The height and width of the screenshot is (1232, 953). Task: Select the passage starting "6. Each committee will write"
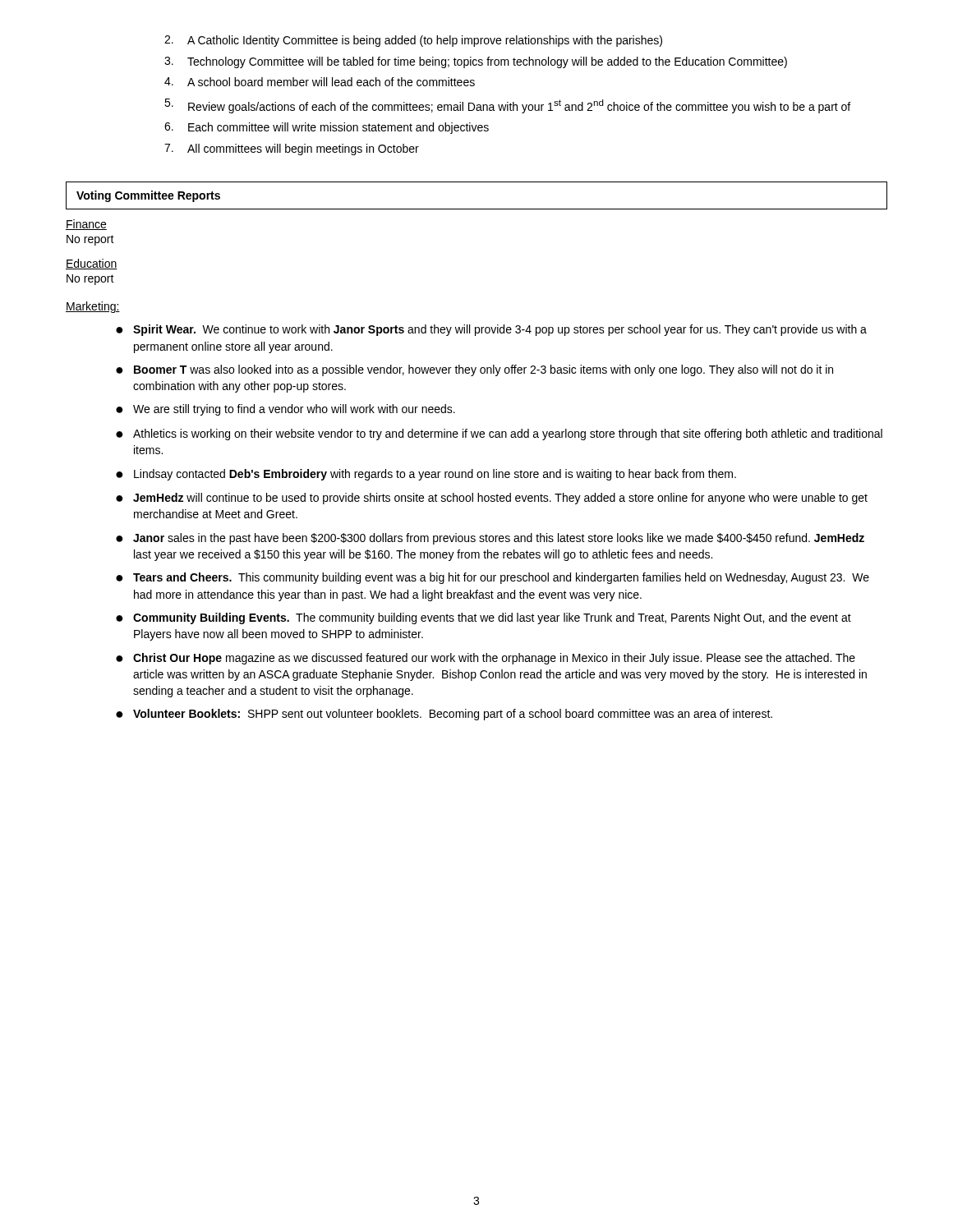(327, 128)
